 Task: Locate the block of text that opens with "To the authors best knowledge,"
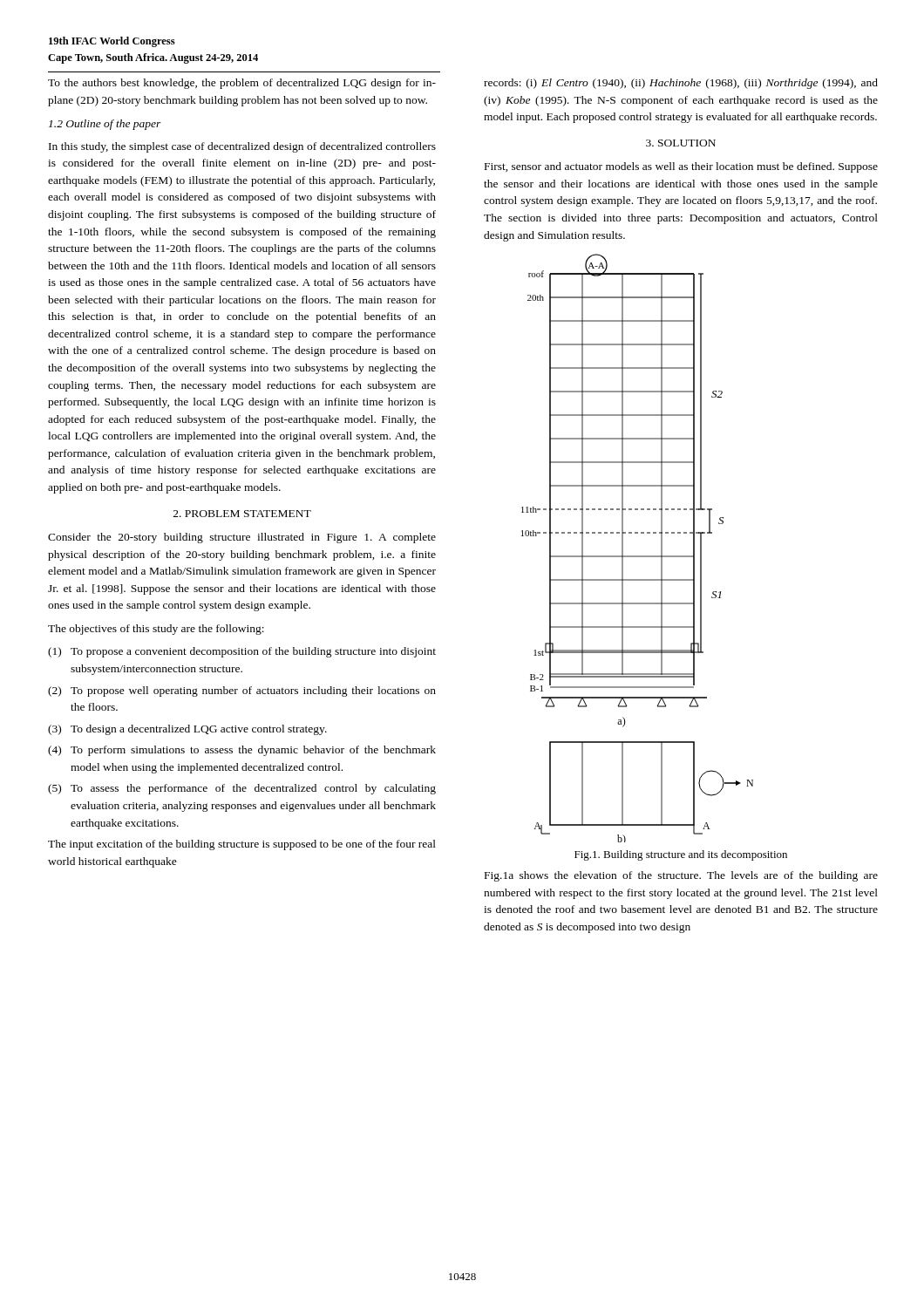point(242,91)
